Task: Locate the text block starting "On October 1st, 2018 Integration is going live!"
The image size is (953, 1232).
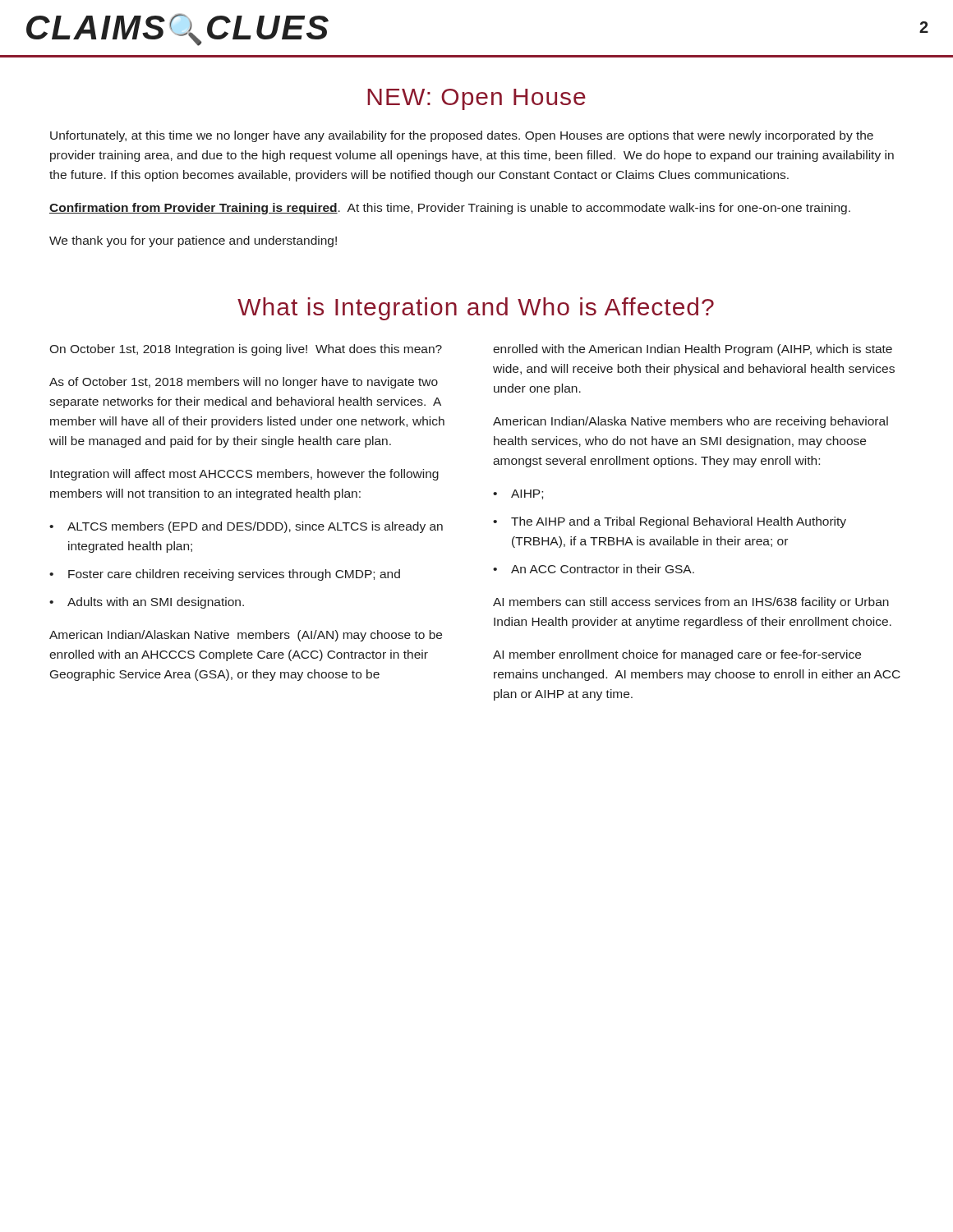Action: click(x=246, y=349)
